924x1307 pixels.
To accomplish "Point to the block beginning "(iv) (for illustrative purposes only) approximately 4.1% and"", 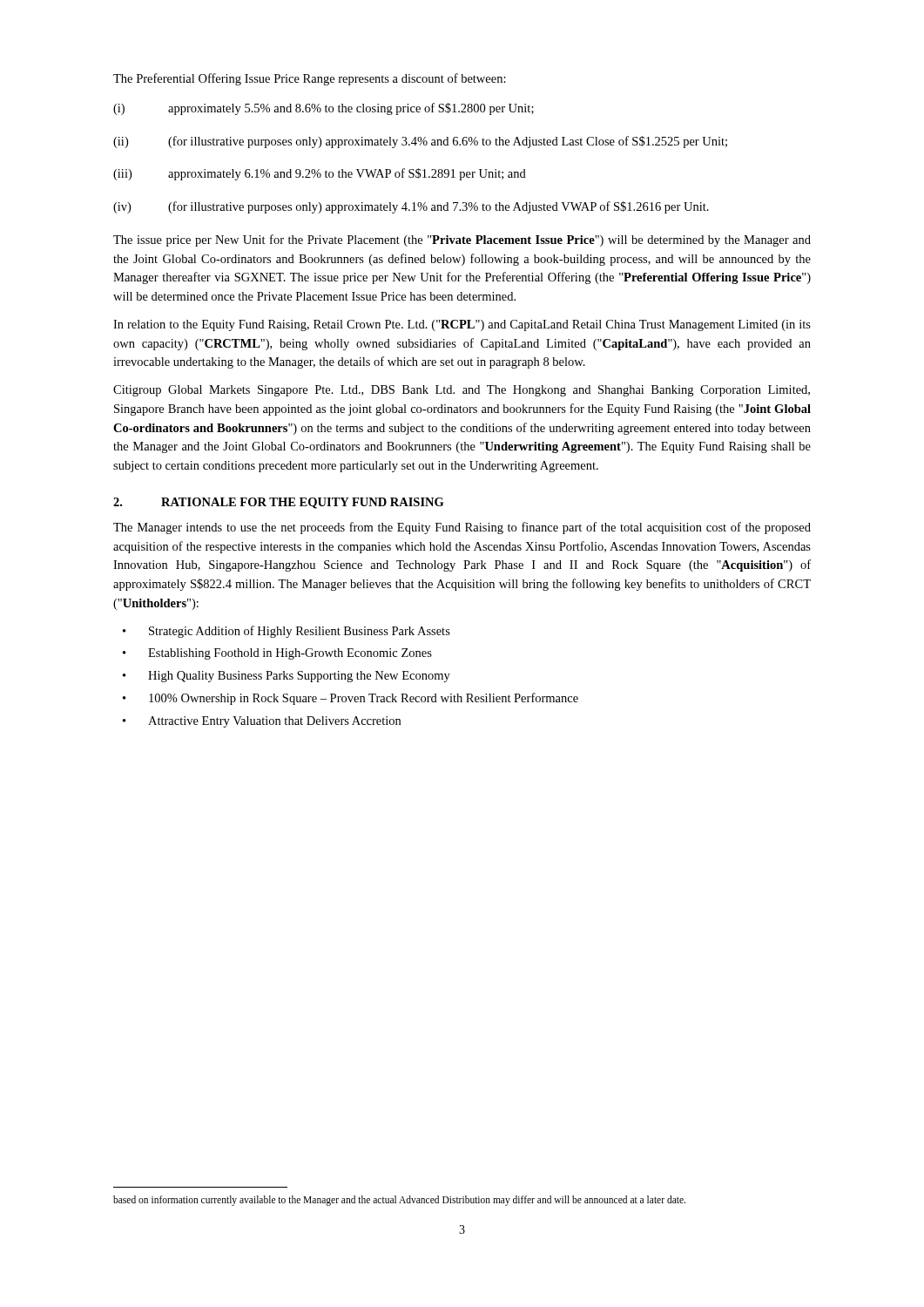I will (462, 208).
